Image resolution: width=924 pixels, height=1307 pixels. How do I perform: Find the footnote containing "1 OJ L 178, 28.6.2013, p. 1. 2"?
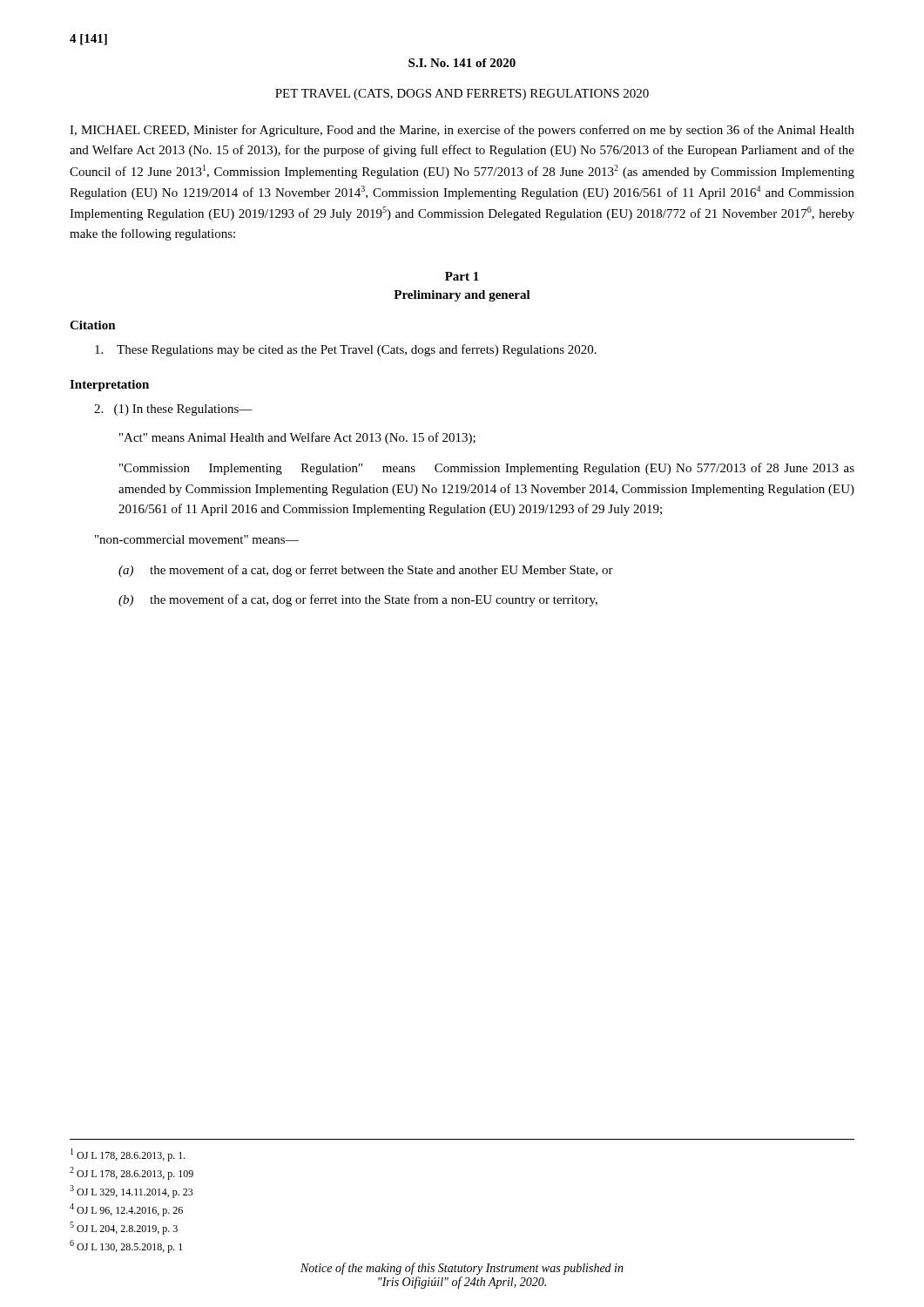click(x=132, y=1200)
